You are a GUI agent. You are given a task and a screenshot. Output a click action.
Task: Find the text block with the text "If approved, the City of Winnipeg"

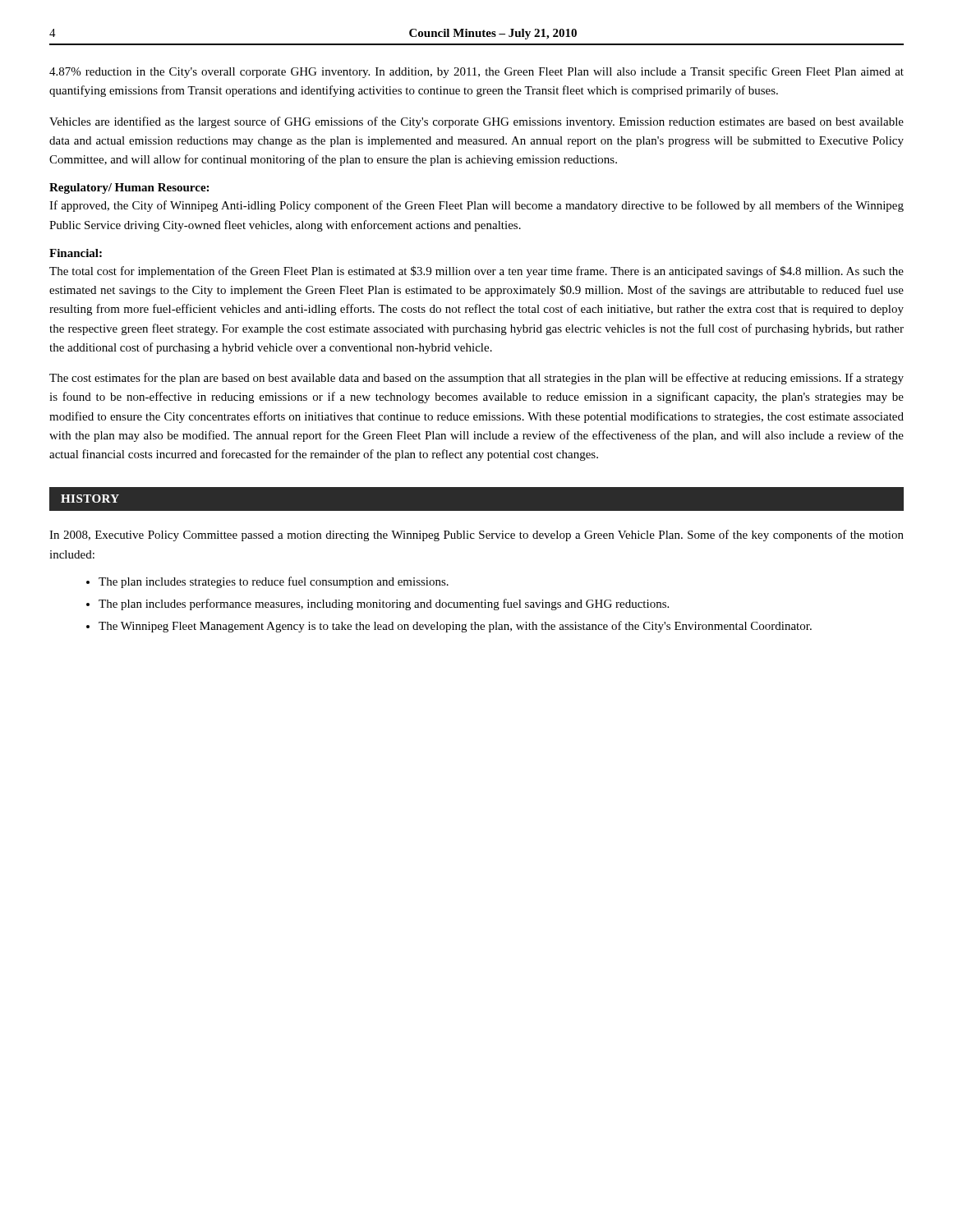pos(476,215)
